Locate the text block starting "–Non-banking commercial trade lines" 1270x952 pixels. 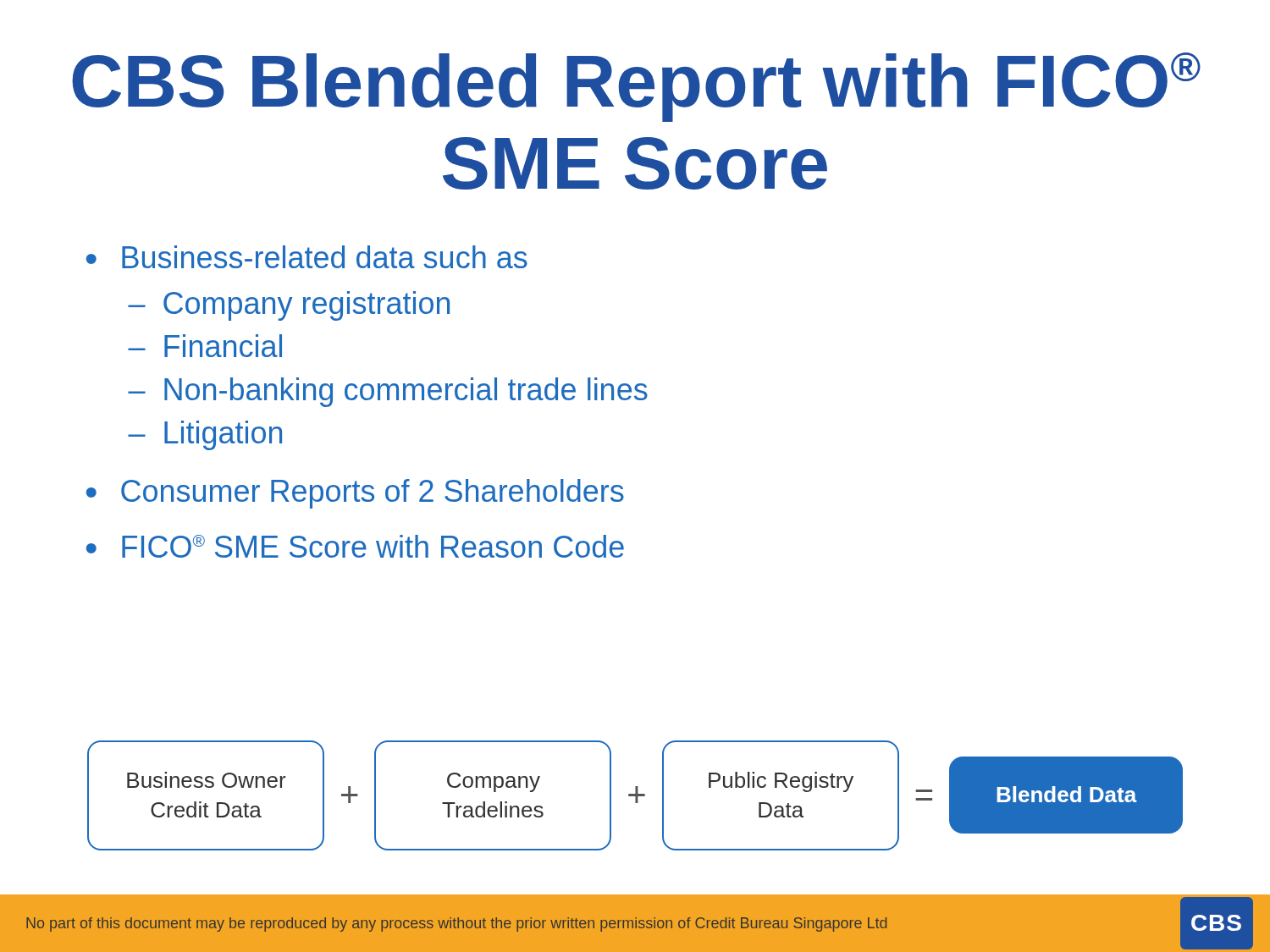pyautogui.click(x=388, y=390)
